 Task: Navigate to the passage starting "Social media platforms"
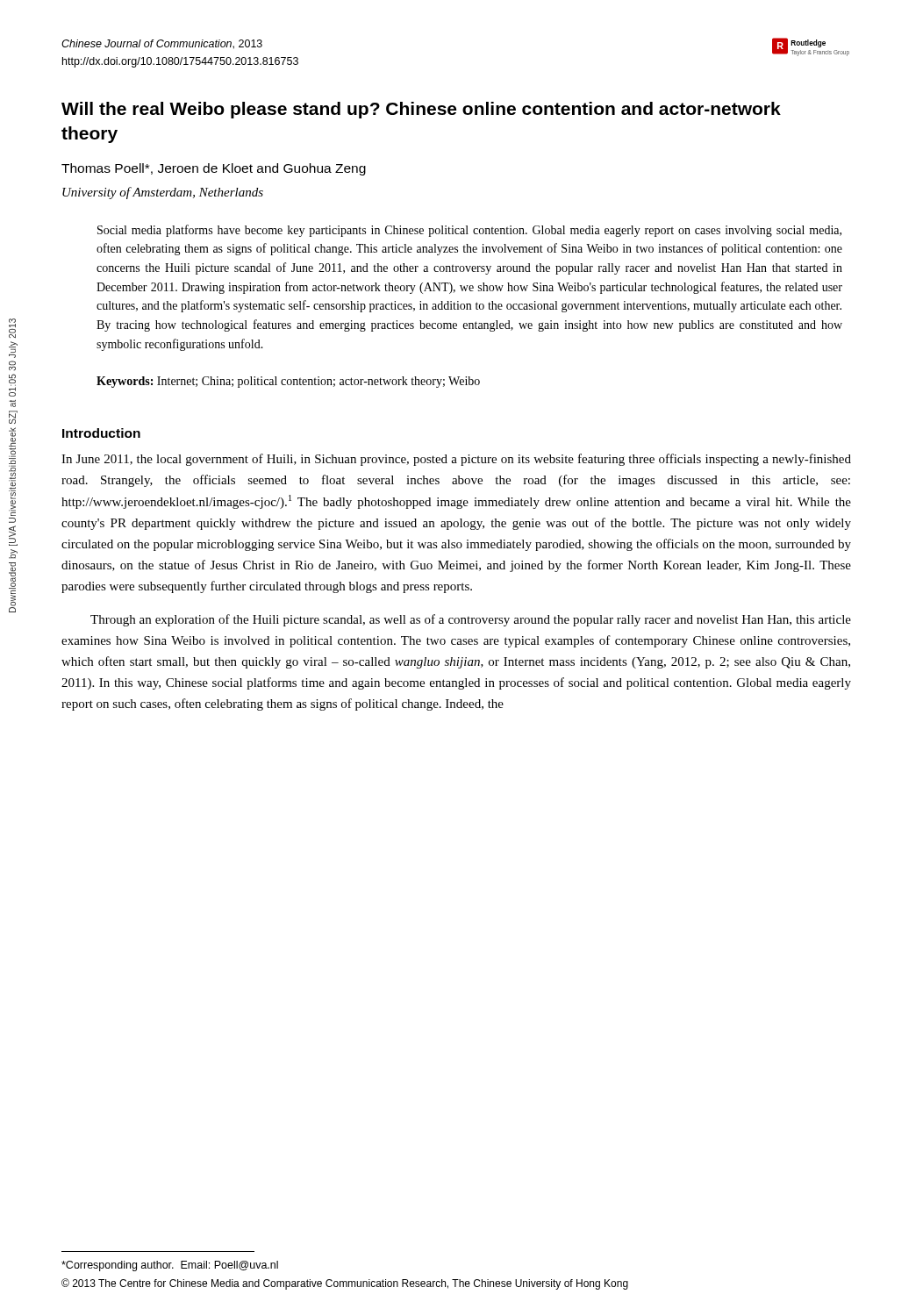469,287
